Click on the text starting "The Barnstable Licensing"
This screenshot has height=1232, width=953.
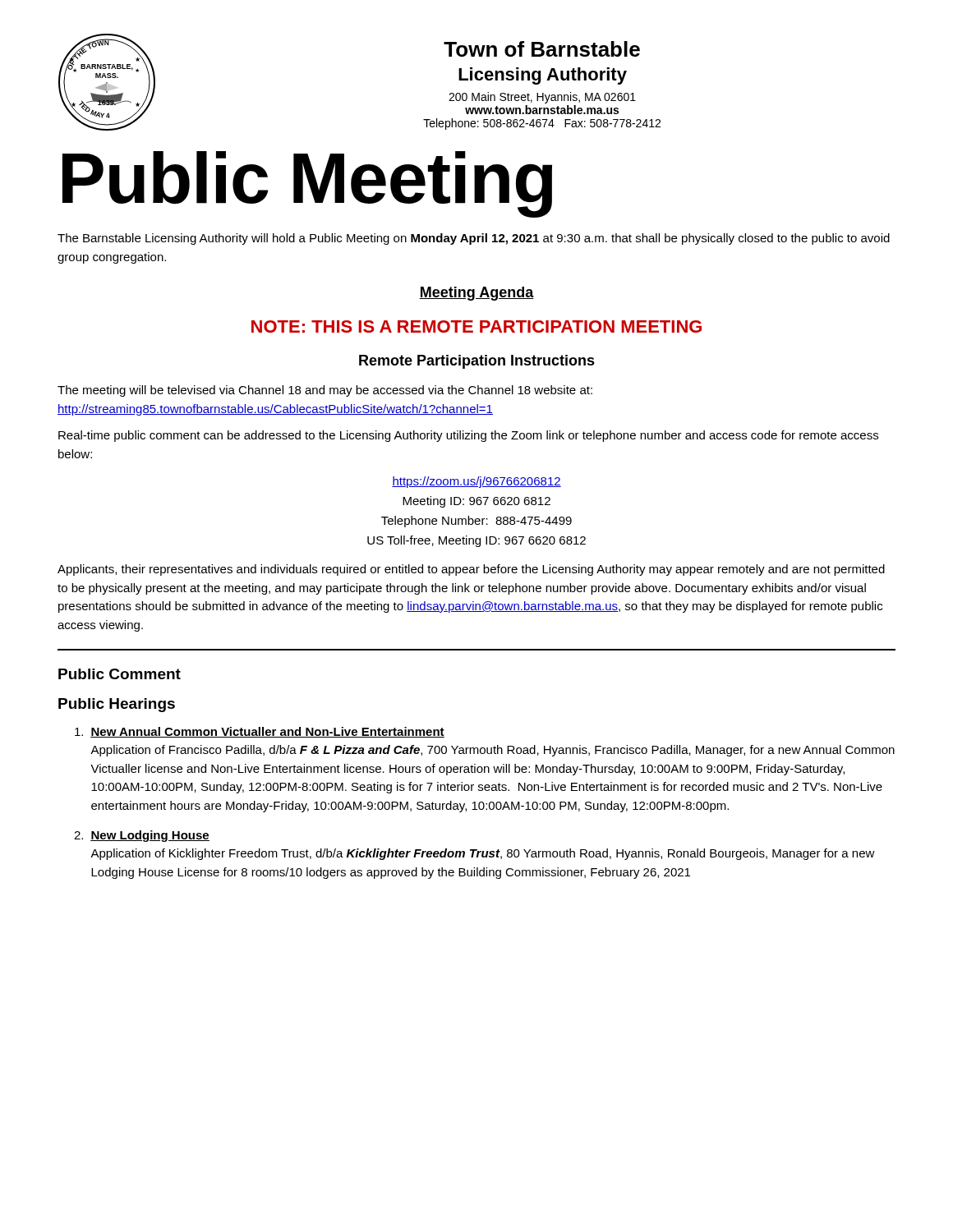(x=476, y=248)
